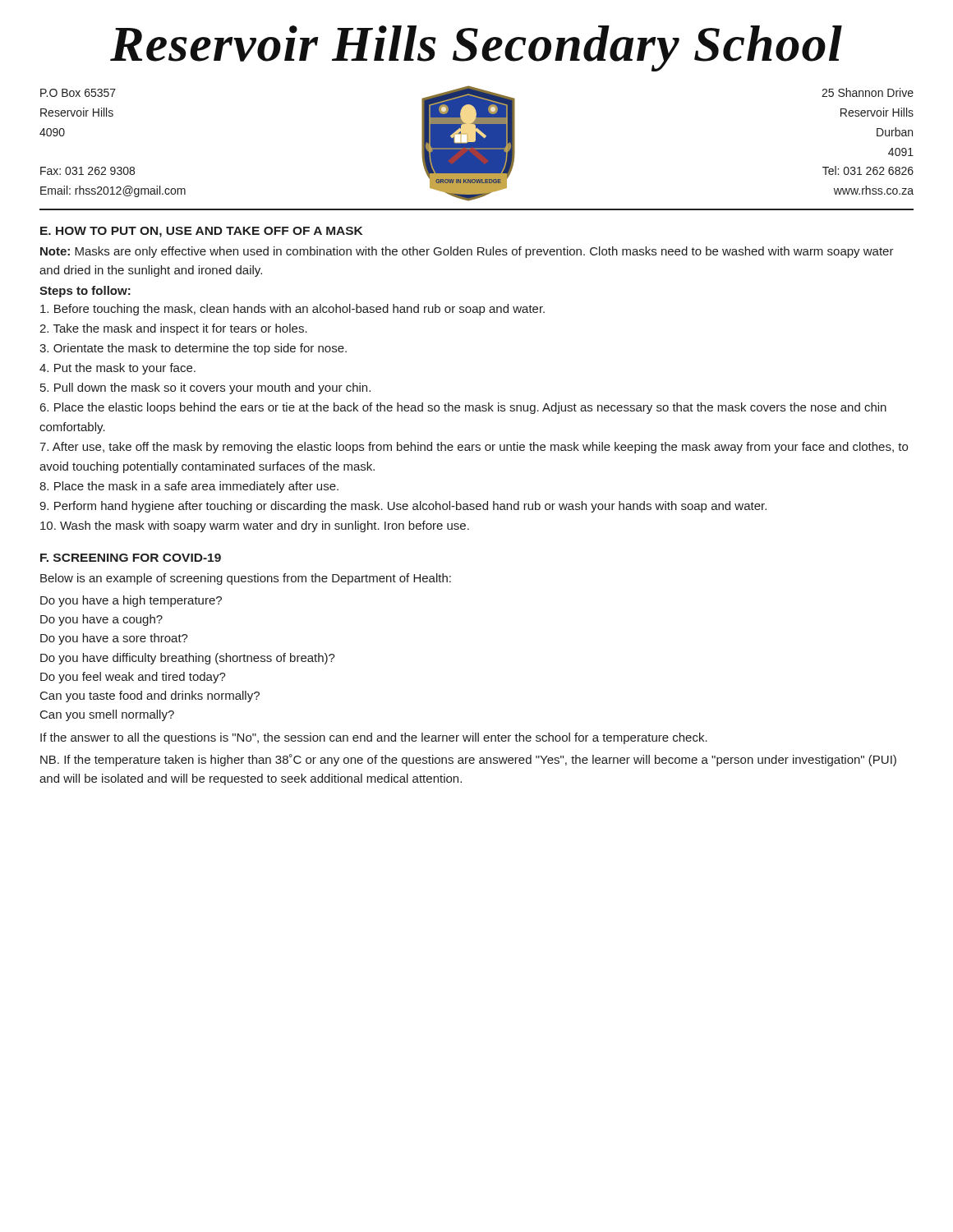Where is the passage that starts "Do you have a high temperature? Do you"?
Viewport: 953px width, 1232px height.
[187, 657]
